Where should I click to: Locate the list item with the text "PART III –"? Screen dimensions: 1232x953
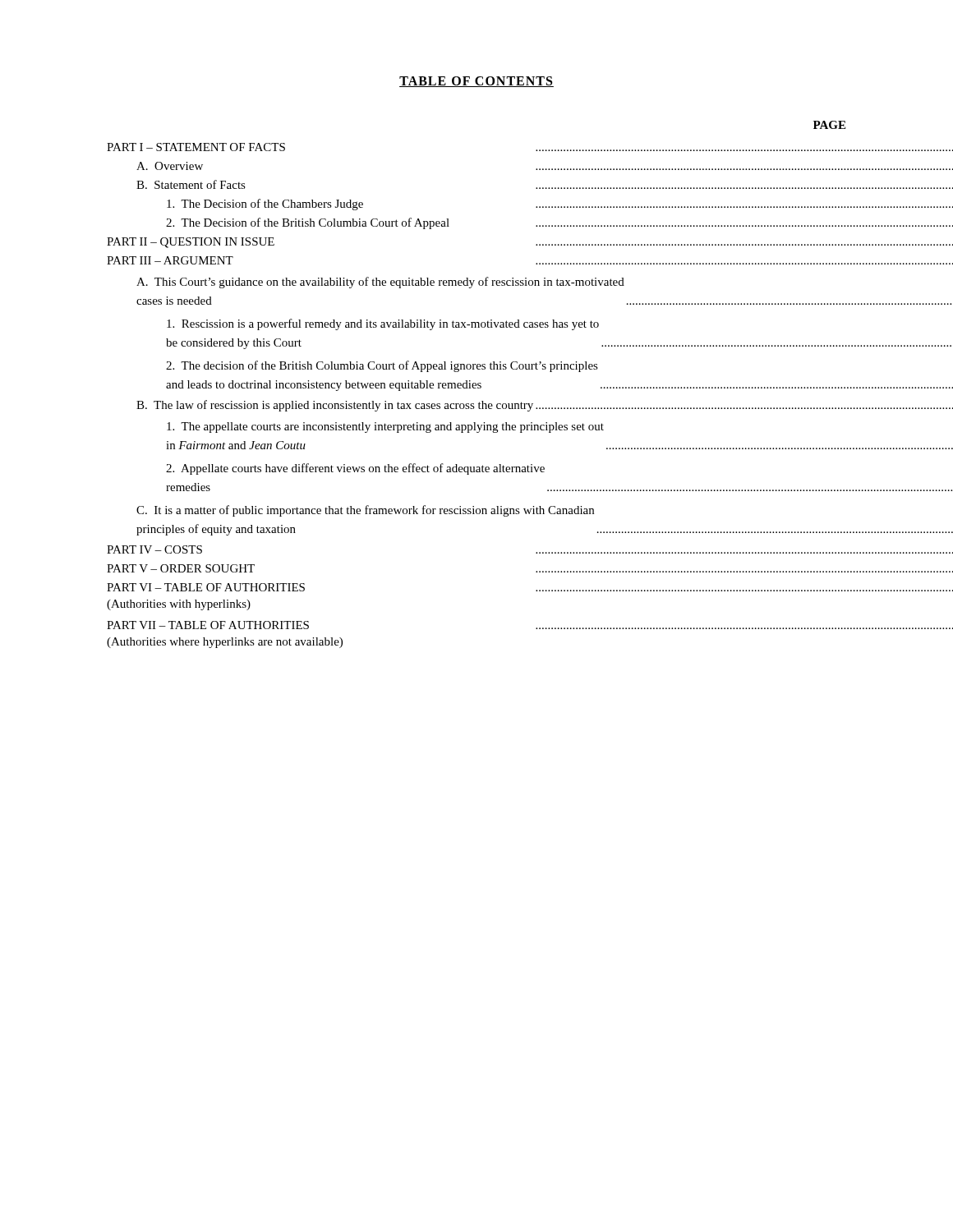point(530,261)
